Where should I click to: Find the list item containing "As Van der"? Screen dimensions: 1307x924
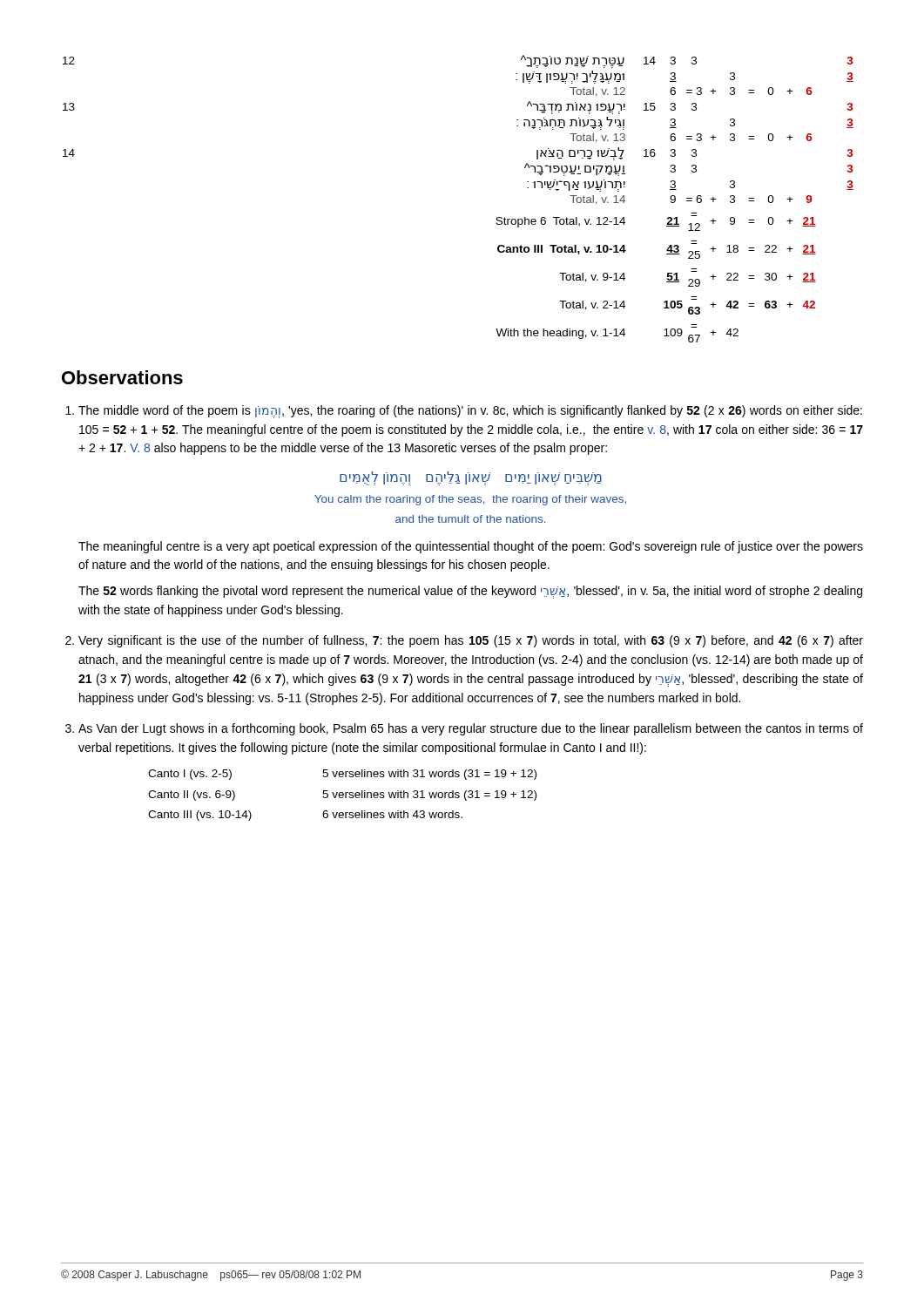pyautogui.click(x=471, y=773)
